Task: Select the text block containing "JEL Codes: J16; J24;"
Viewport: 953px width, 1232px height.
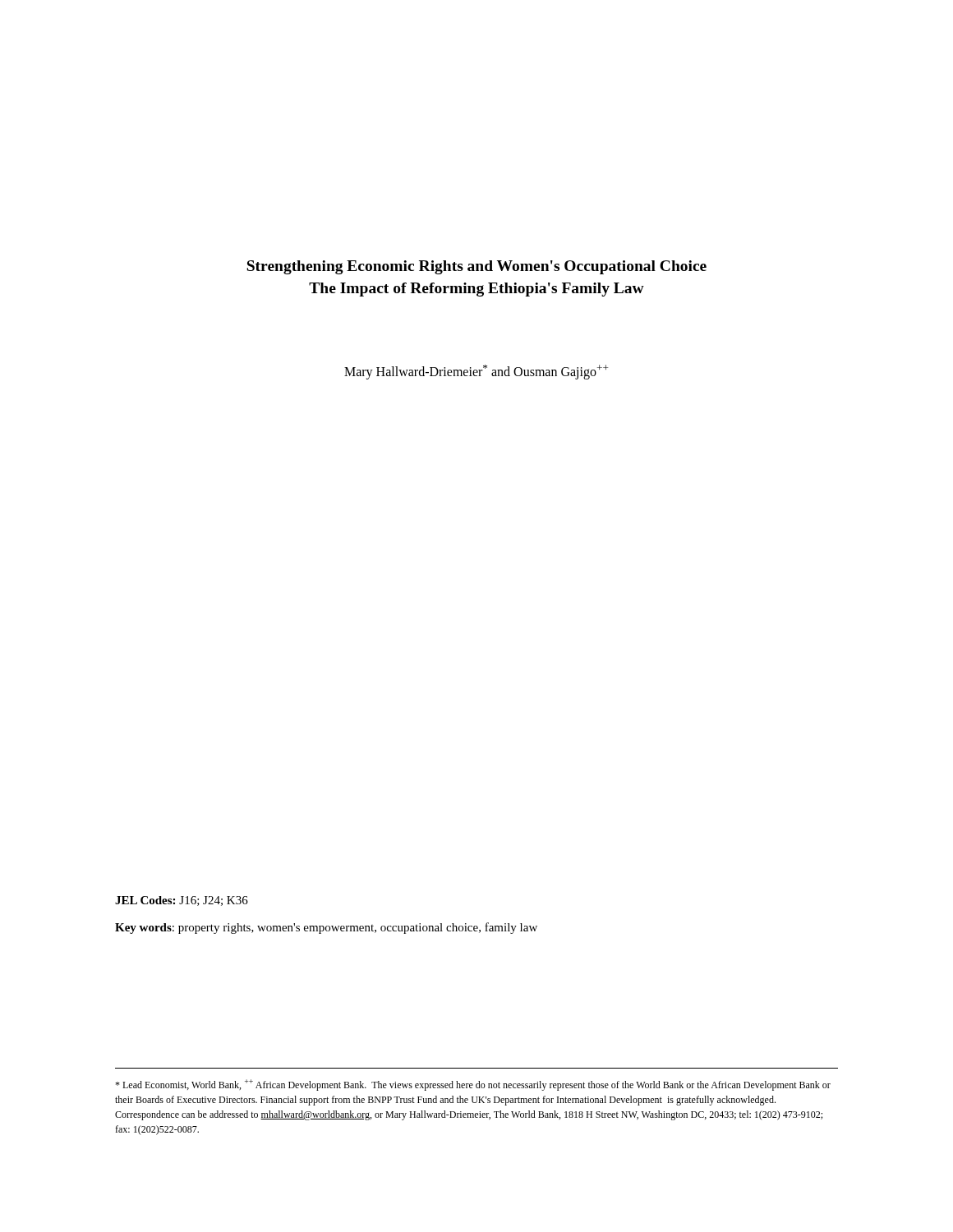Action: pyautogui.click(x=476, y=914)
